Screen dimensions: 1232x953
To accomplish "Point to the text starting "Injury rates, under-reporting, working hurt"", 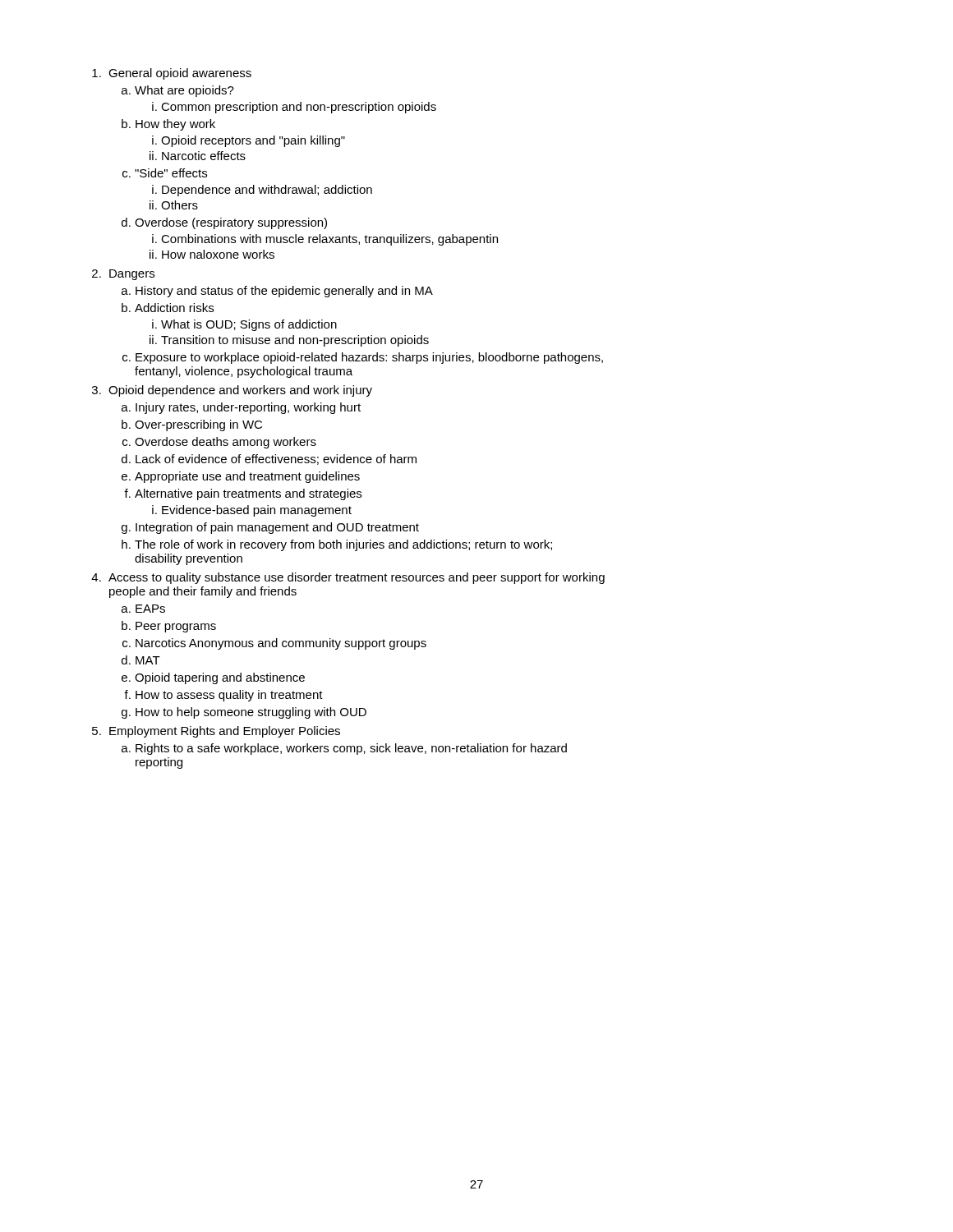I will [x=248, y=407].
